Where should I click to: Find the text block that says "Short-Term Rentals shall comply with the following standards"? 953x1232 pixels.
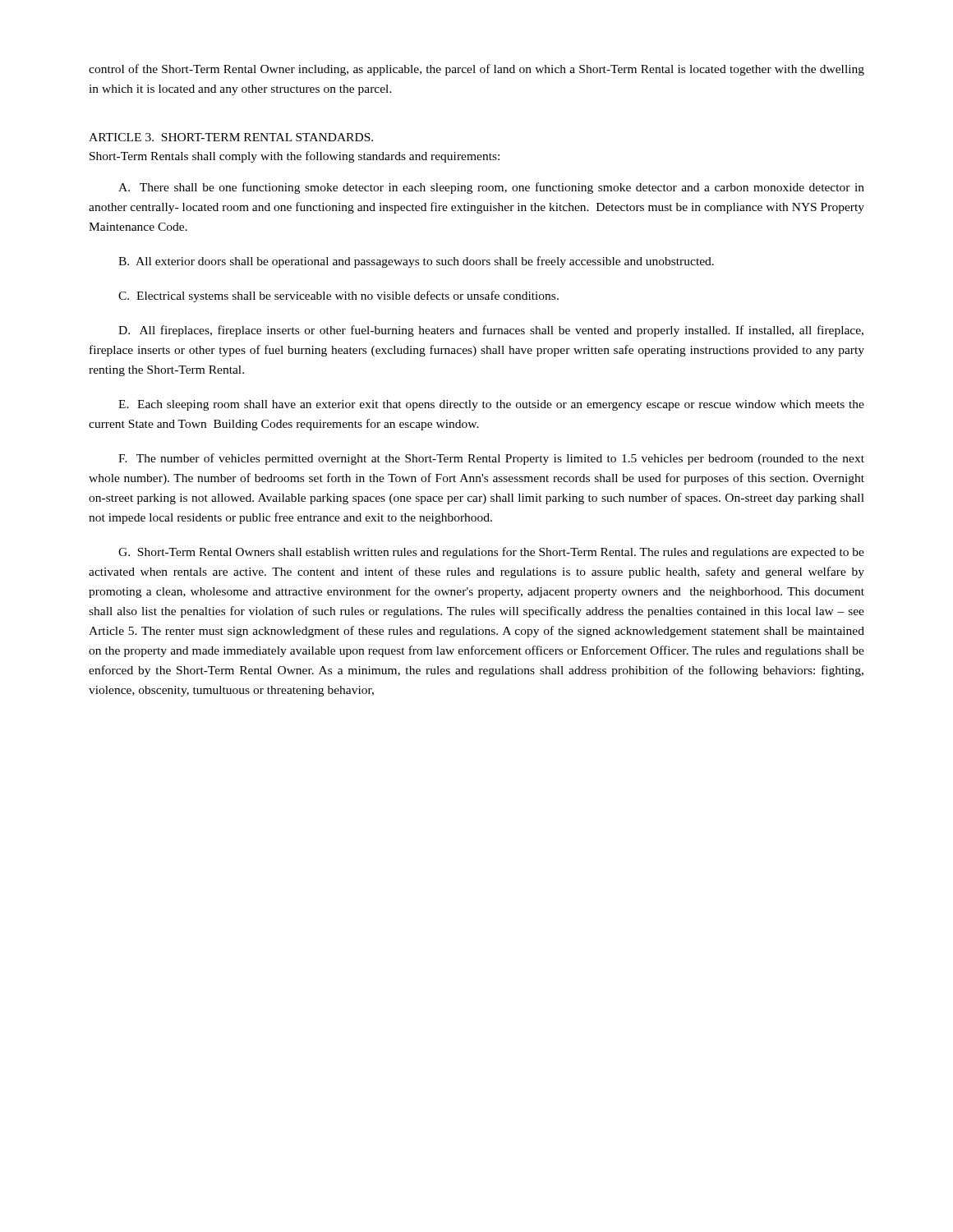point(295,156)
